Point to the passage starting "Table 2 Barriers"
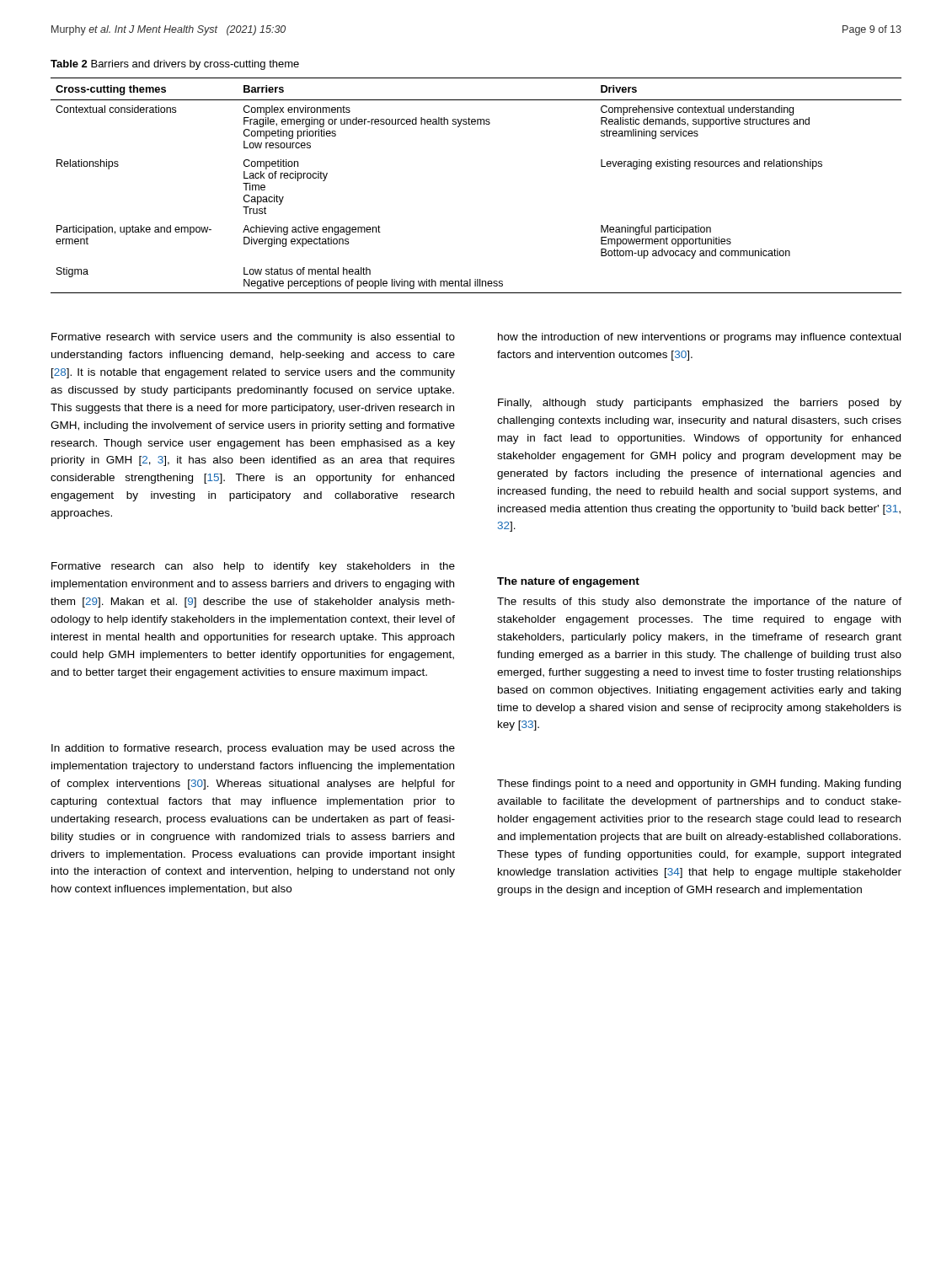The image size is (952, 1264). coord(175,64)
